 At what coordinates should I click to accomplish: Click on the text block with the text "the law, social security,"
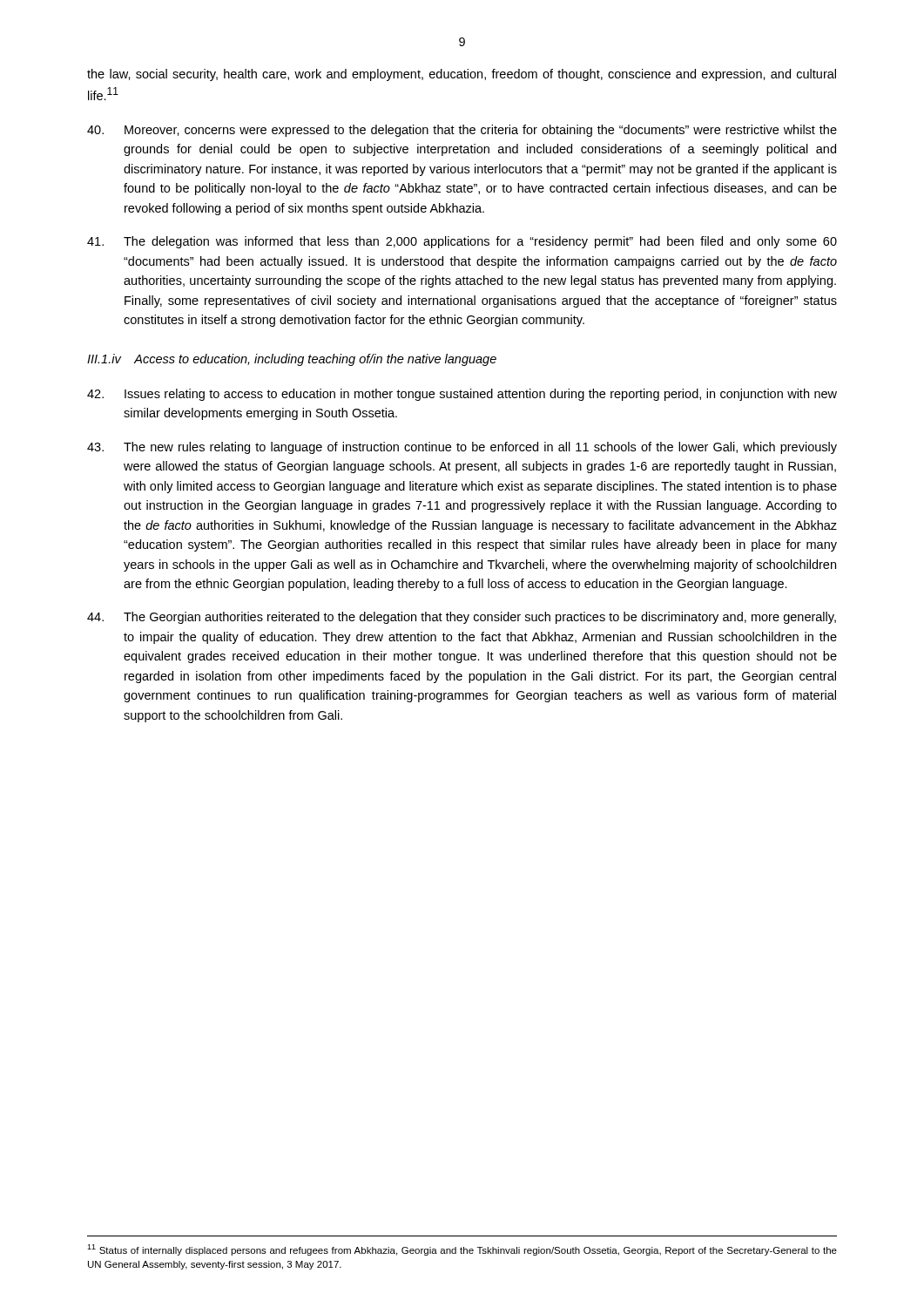point(462,85)
